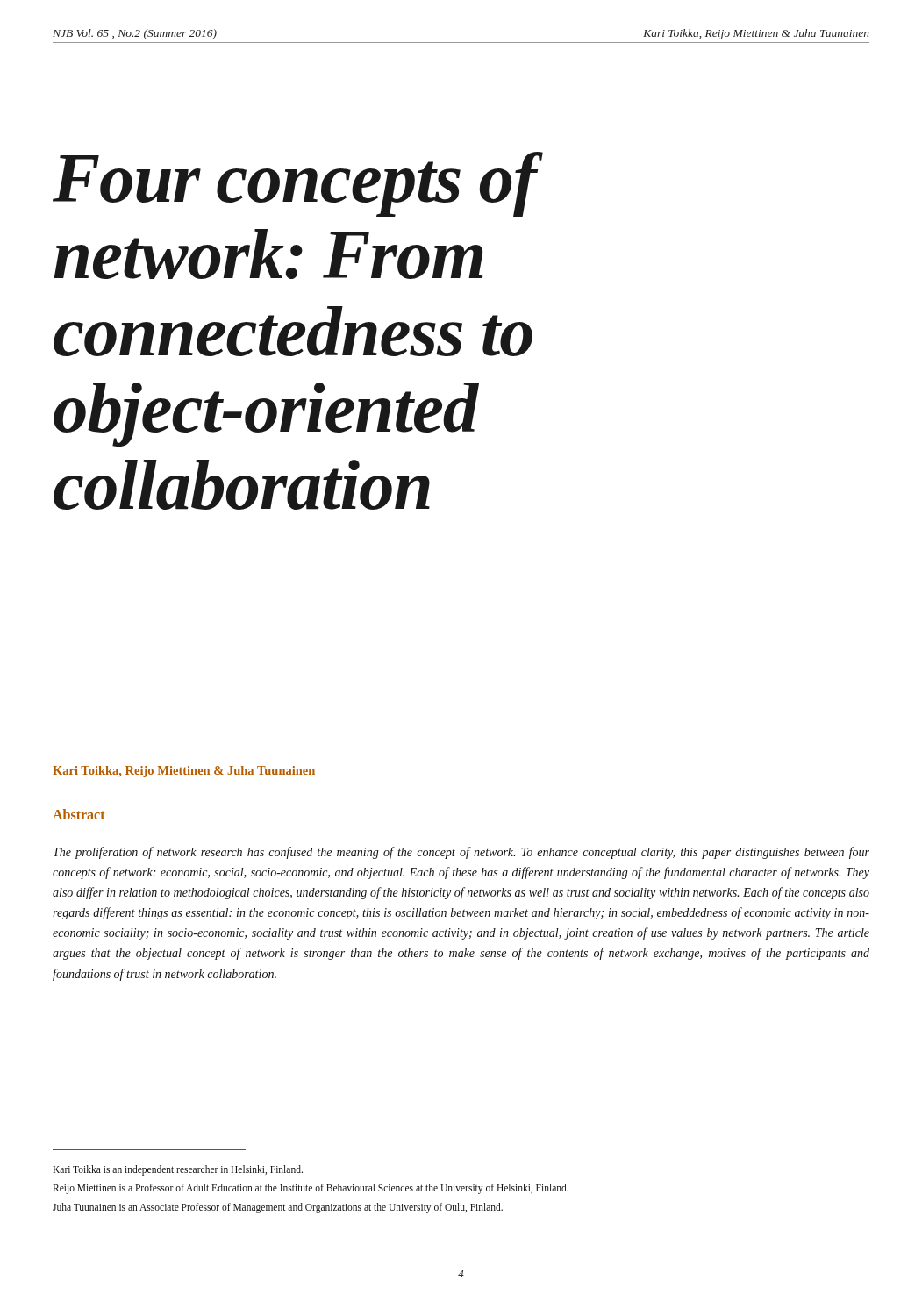
Task: Locate the text block containing "The proliferation of network research has confused the"
Action: [x=461, y=913]
